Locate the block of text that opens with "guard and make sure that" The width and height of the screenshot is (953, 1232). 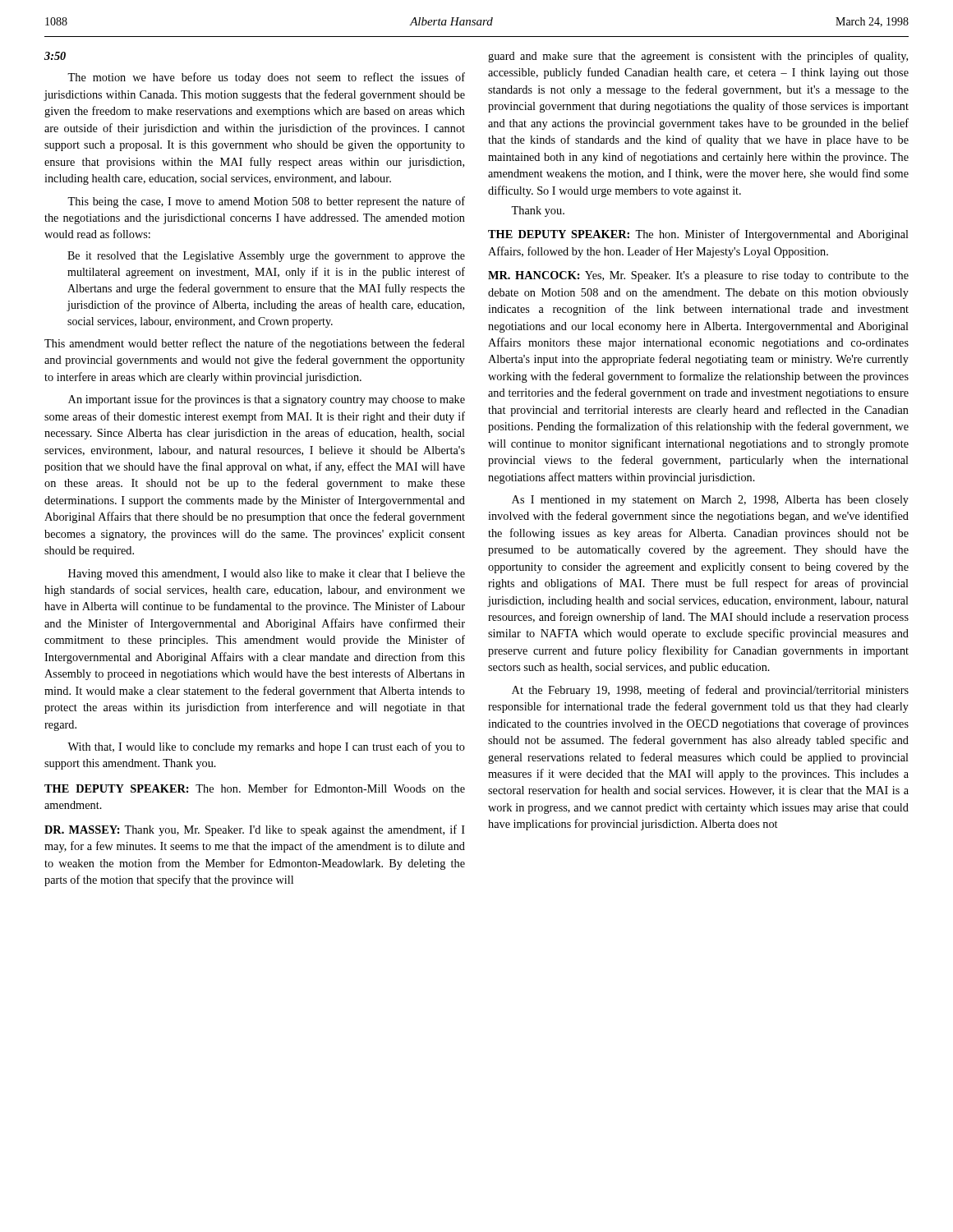[x=698, y=133]
